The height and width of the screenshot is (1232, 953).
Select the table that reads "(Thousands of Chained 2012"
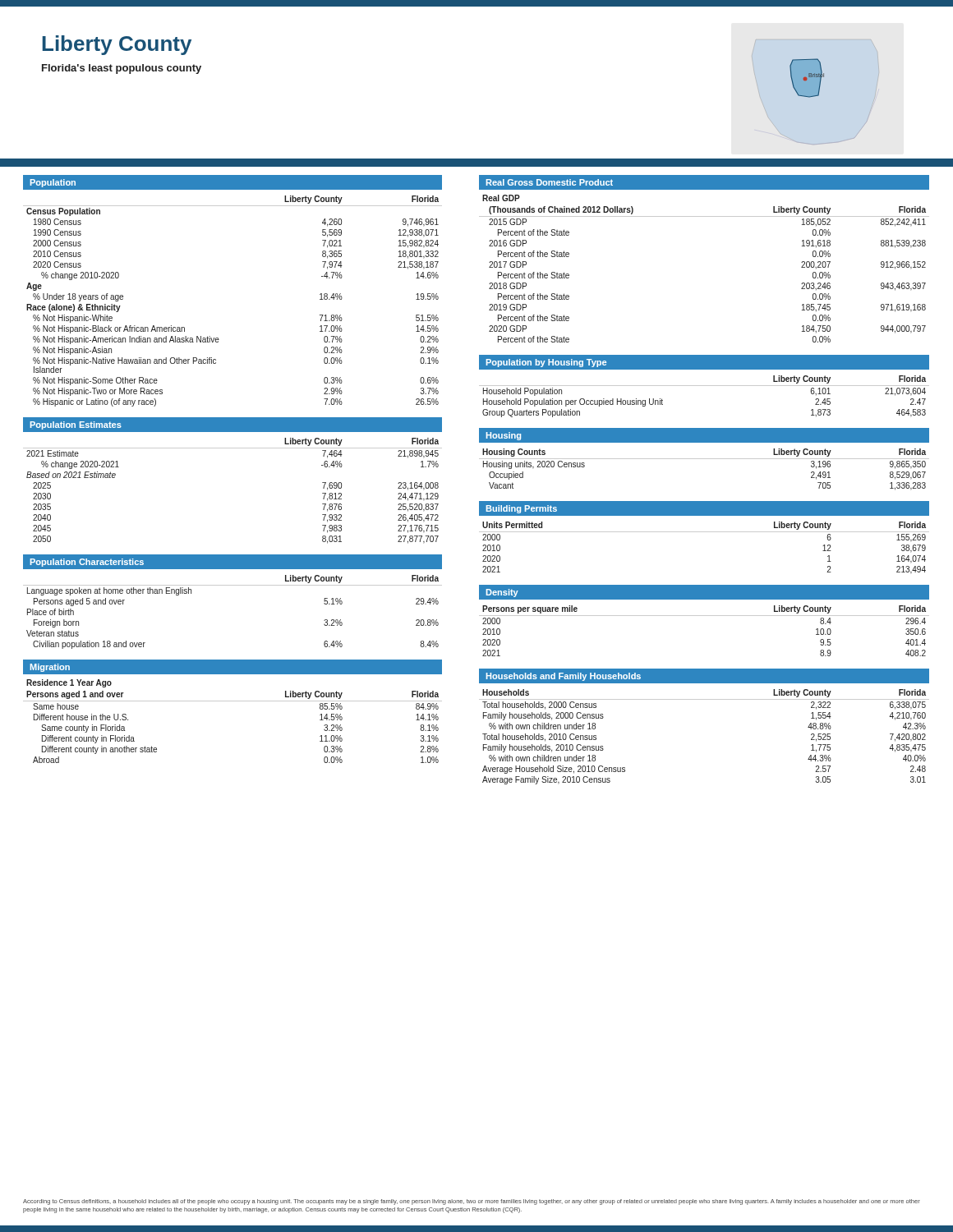(704, 269)
